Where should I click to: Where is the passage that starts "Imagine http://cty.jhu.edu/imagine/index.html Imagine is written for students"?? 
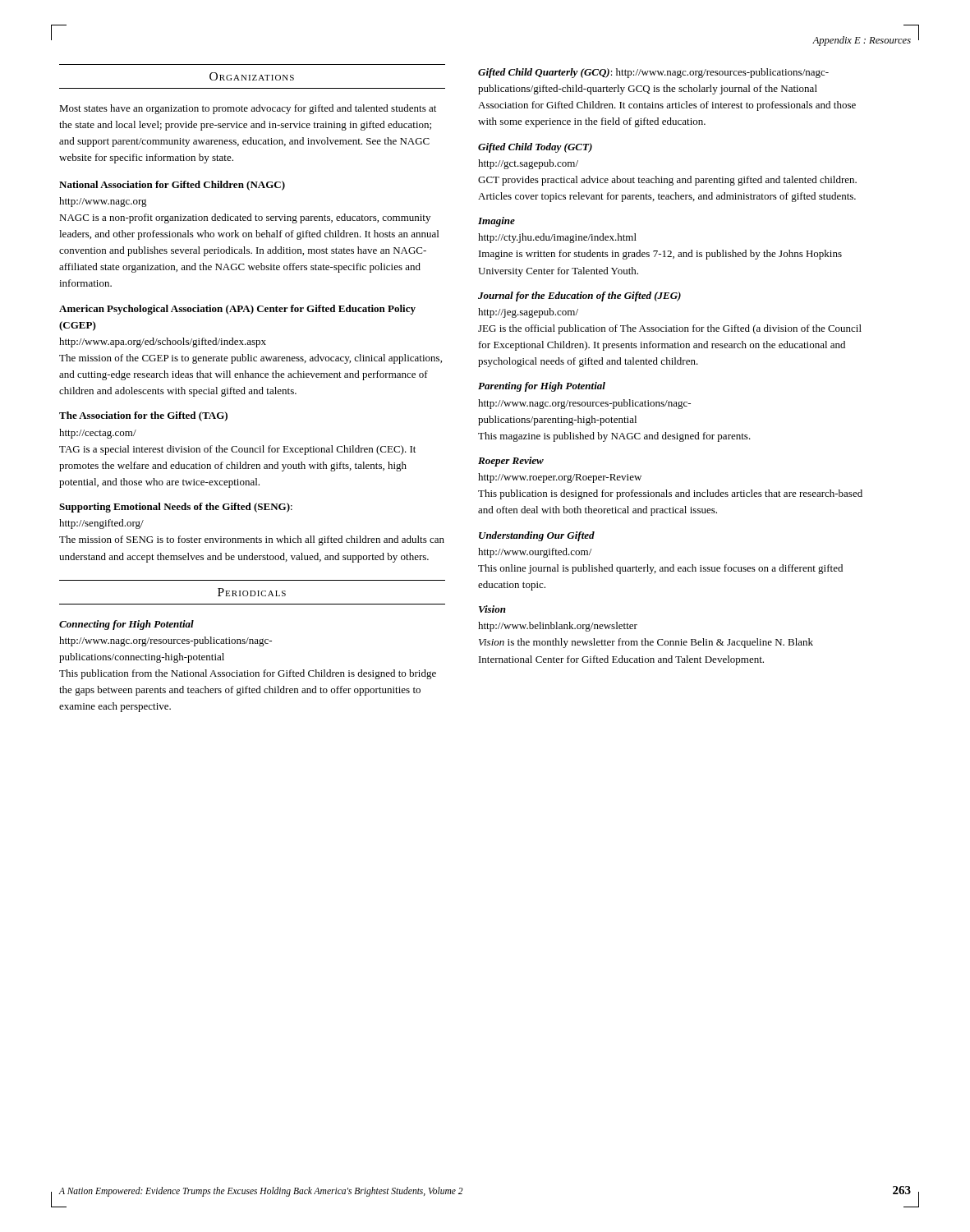click(671, 246)
